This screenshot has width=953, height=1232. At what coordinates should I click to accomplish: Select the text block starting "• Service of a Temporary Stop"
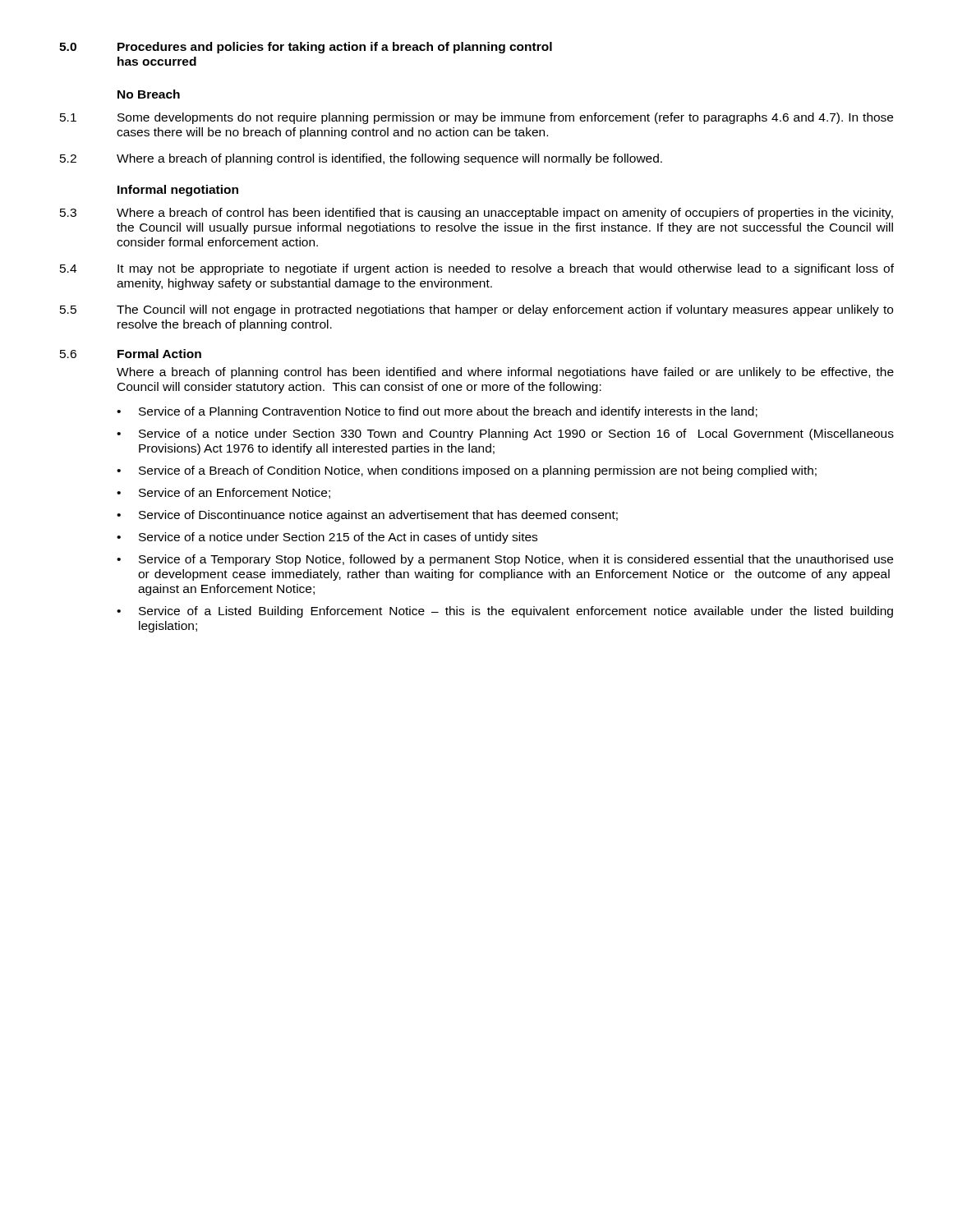click(505, 574)
